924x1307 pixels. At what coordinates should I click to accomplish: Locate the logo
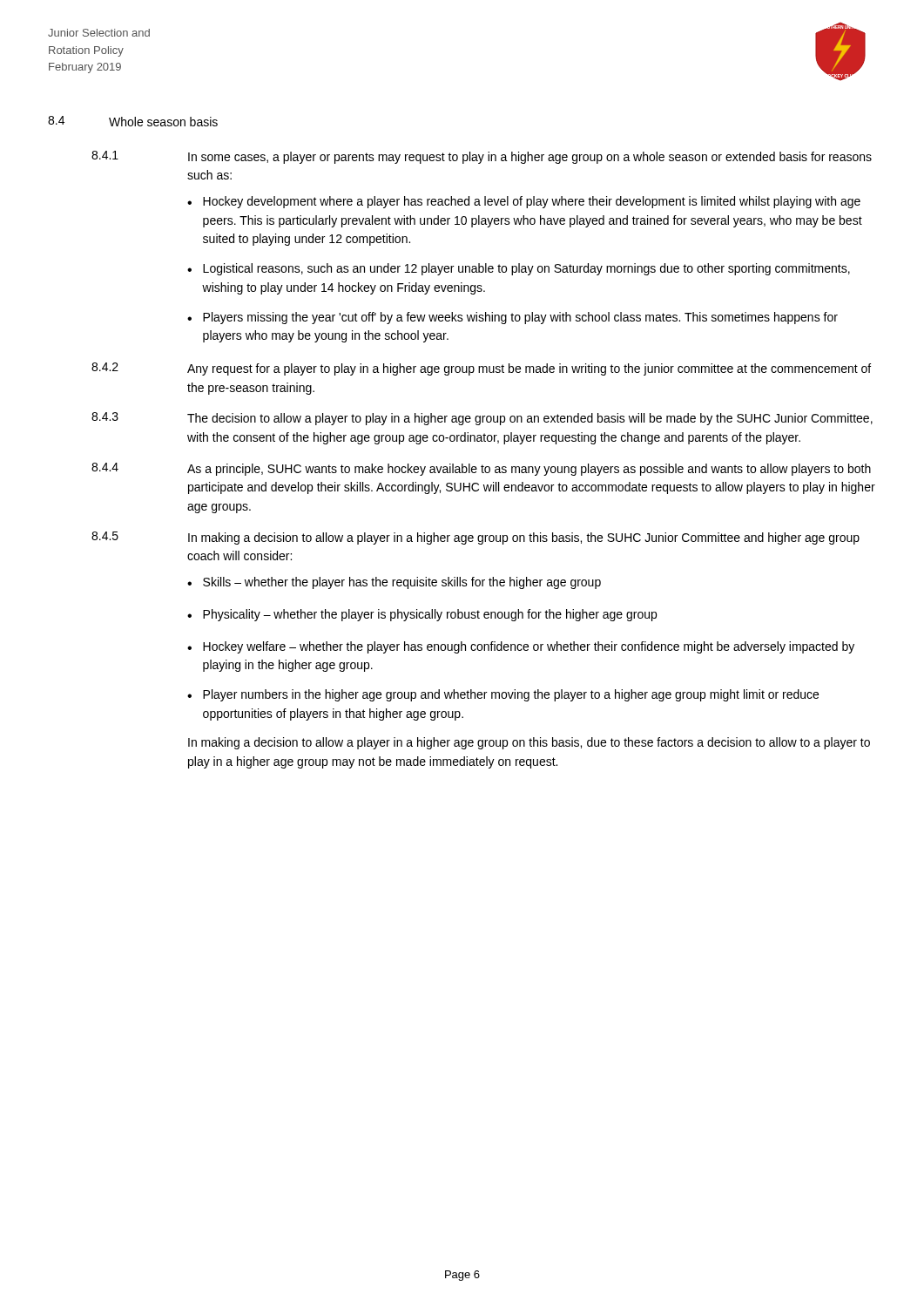(840, 51)
